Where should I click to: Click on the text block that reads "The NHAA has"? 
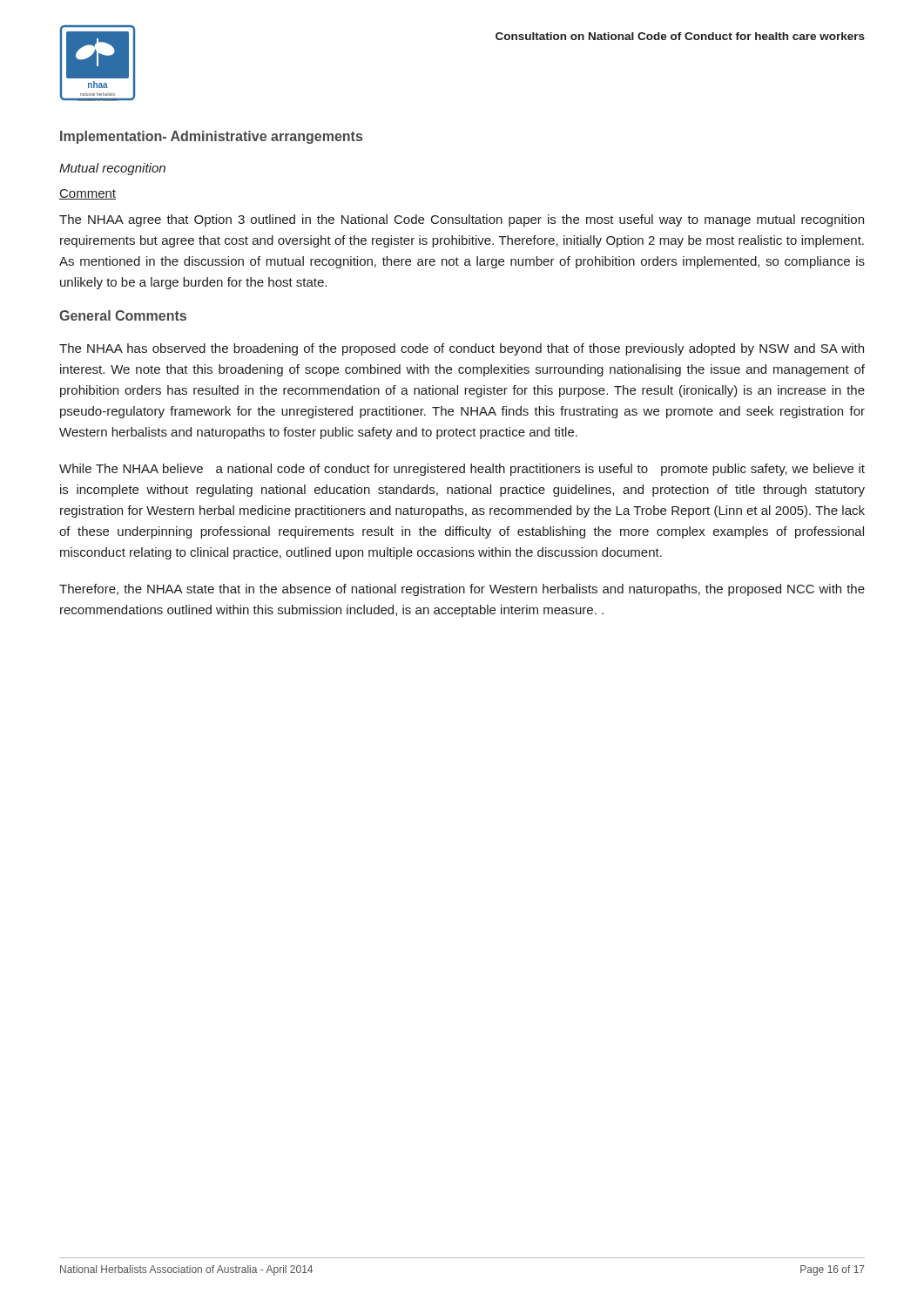[462, 390]
